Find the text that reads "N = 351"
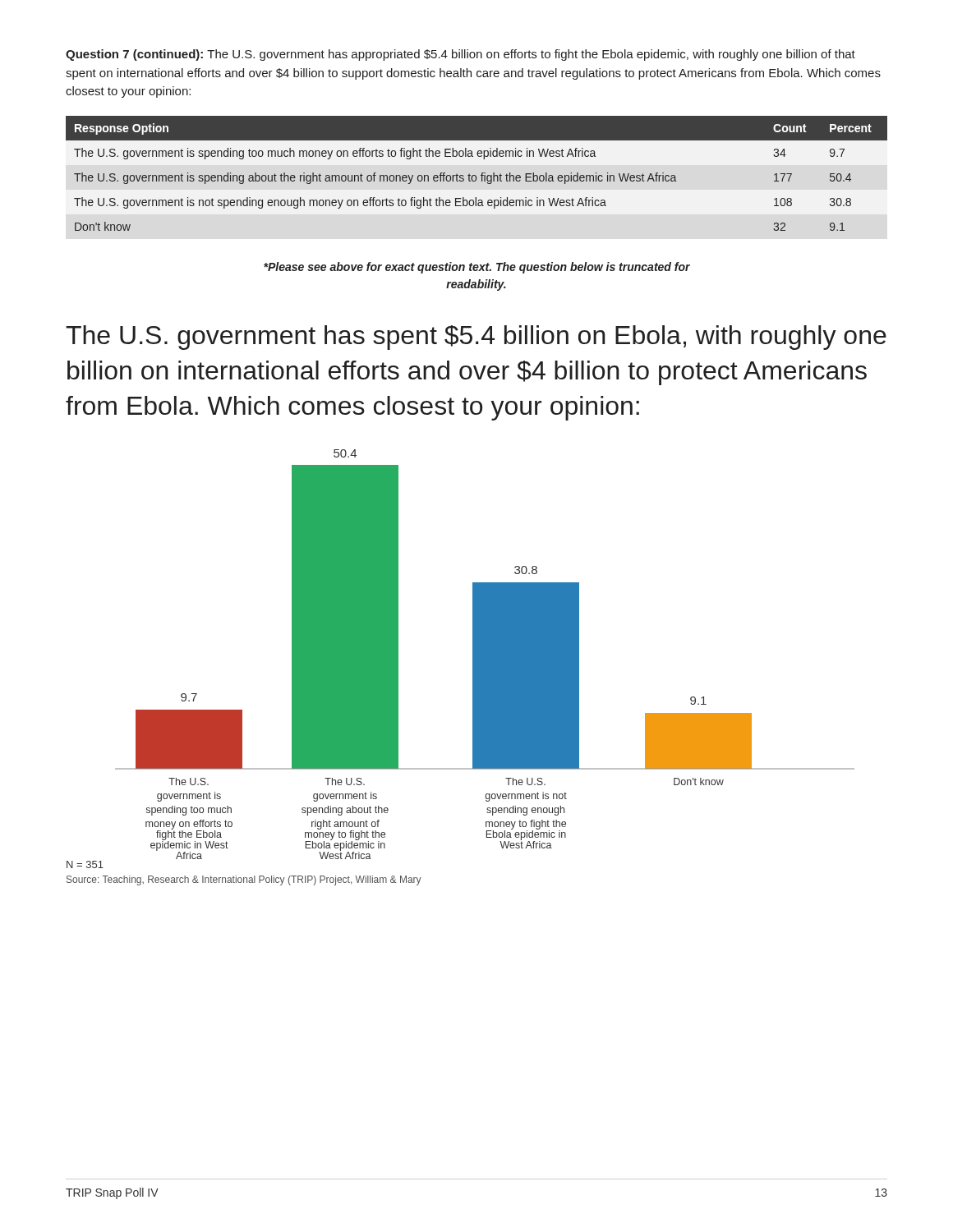 pyautogui.click(x=85, y=864)
